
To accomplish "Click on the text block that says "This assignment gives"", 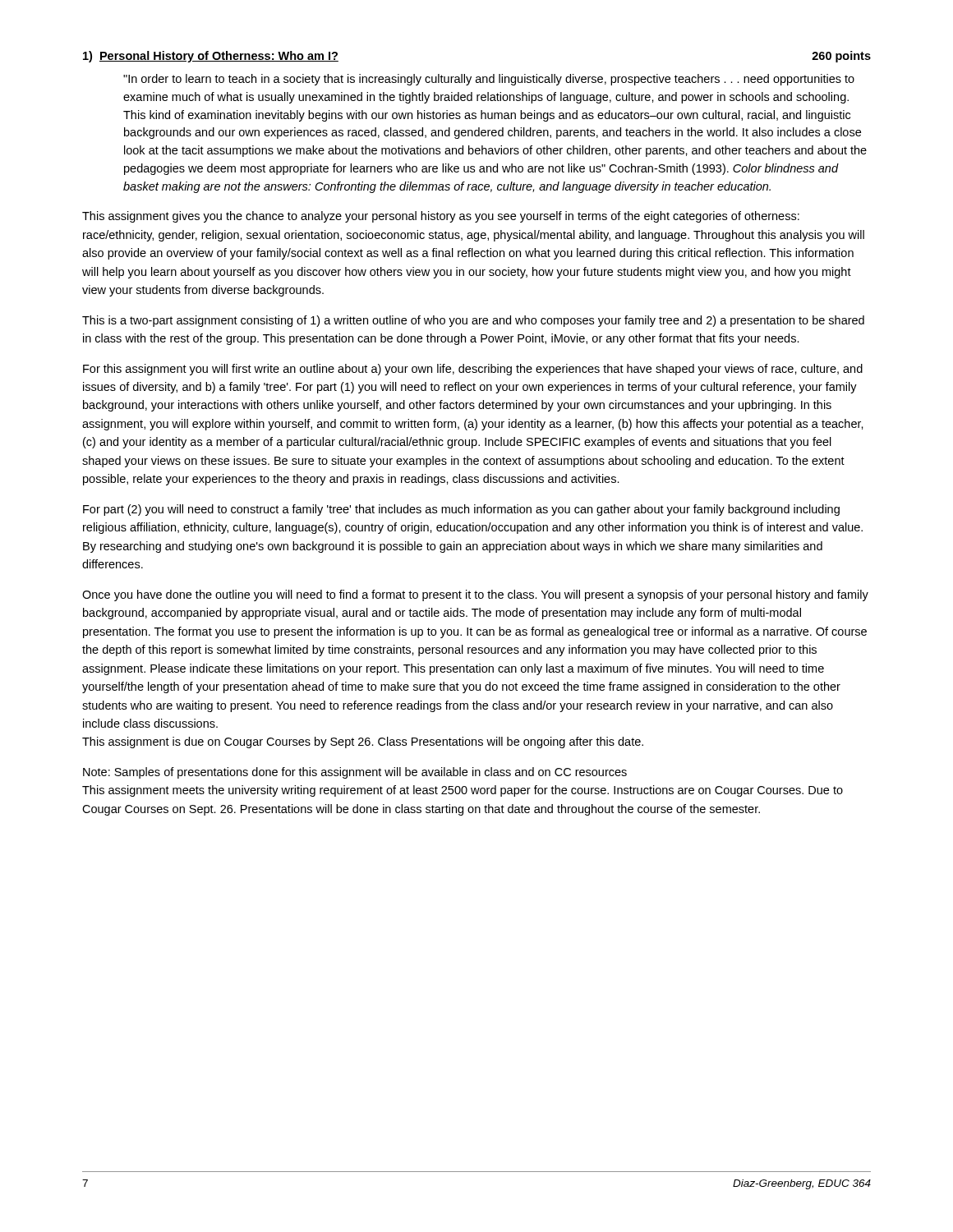I will pos(473,253).
